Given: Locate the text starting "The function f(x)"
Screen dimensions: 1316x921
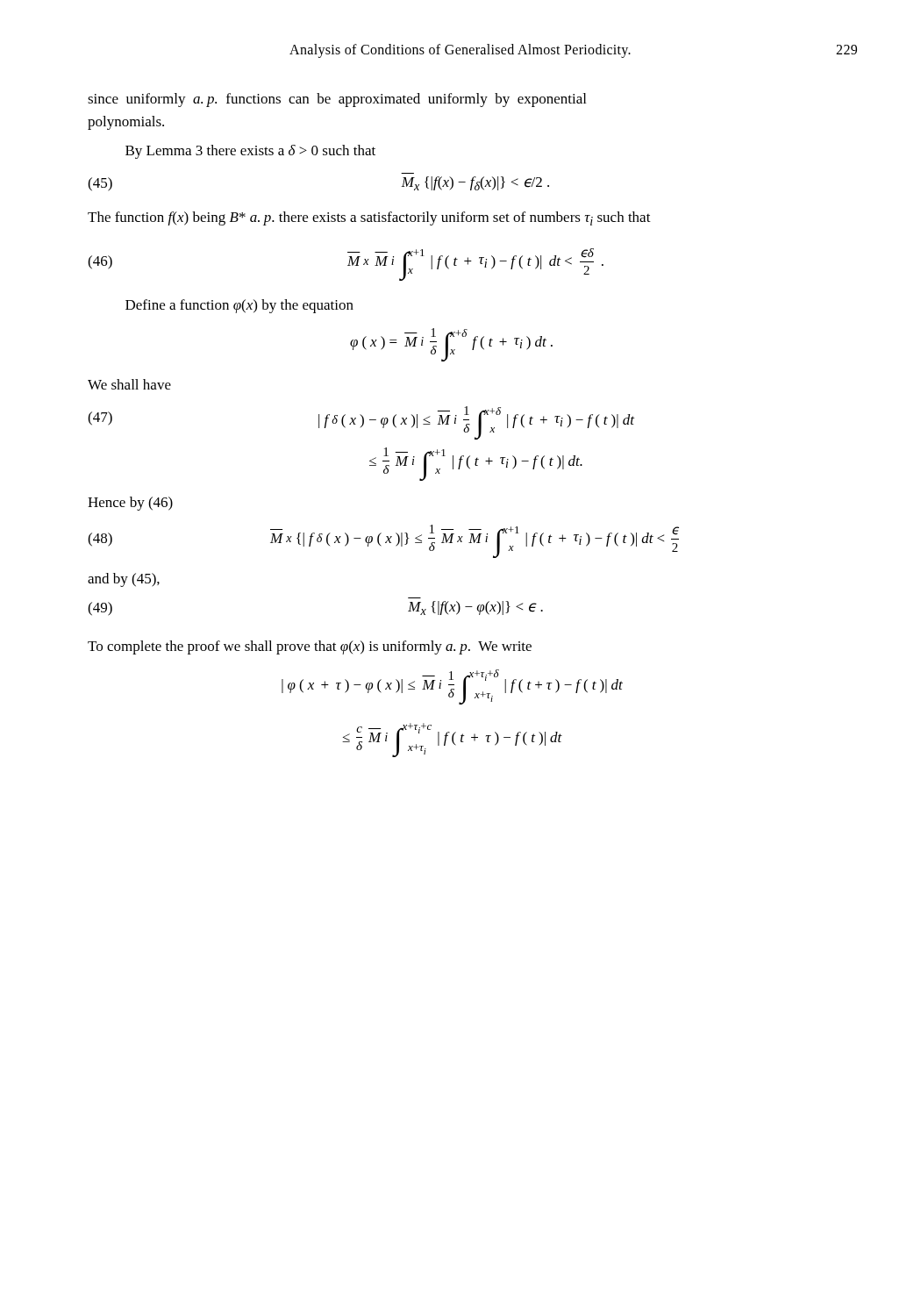Looking at the screenshot, I should (369, 219).
